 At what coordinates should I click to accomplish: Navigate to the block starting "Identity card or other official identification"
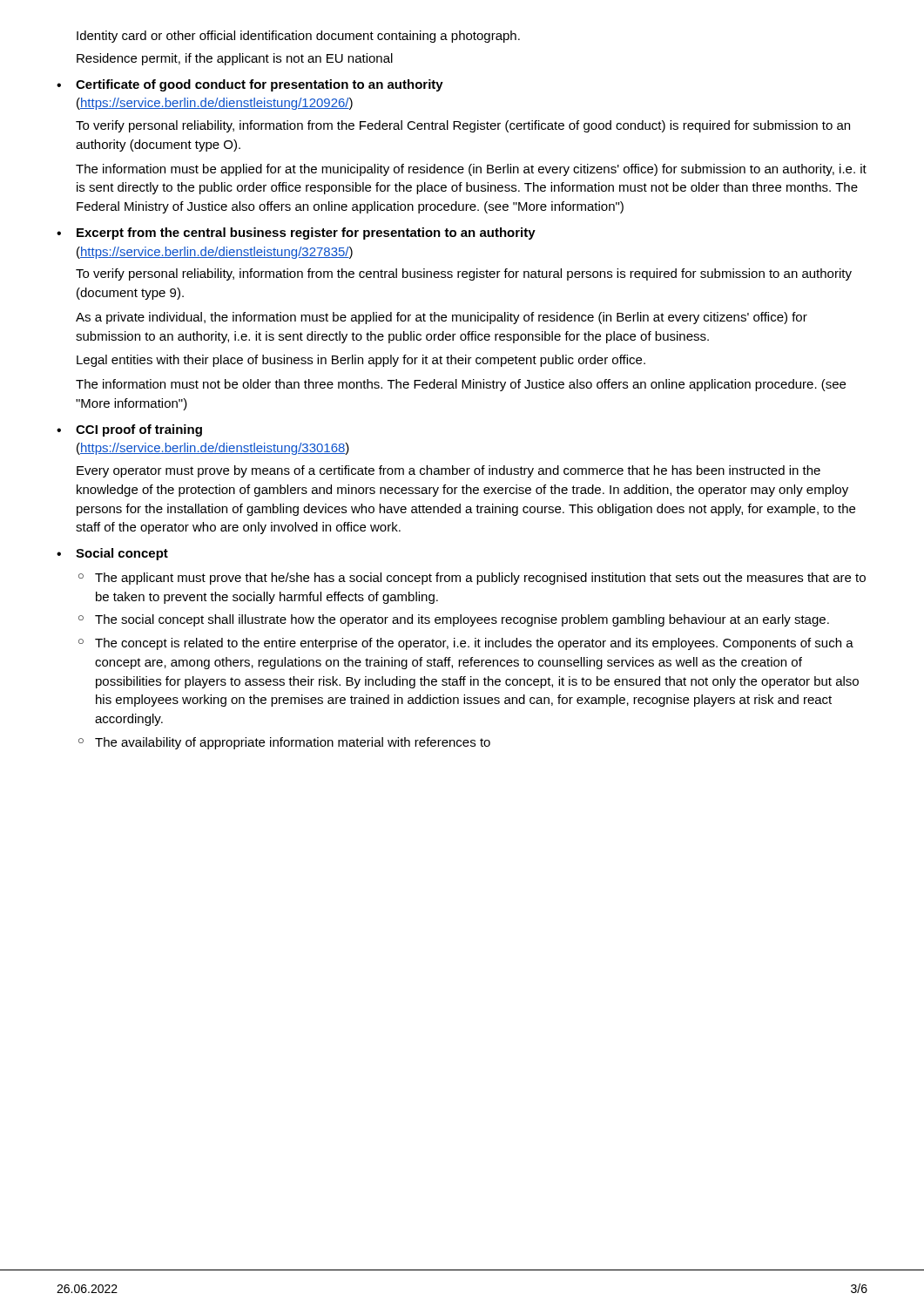point(298,35)
